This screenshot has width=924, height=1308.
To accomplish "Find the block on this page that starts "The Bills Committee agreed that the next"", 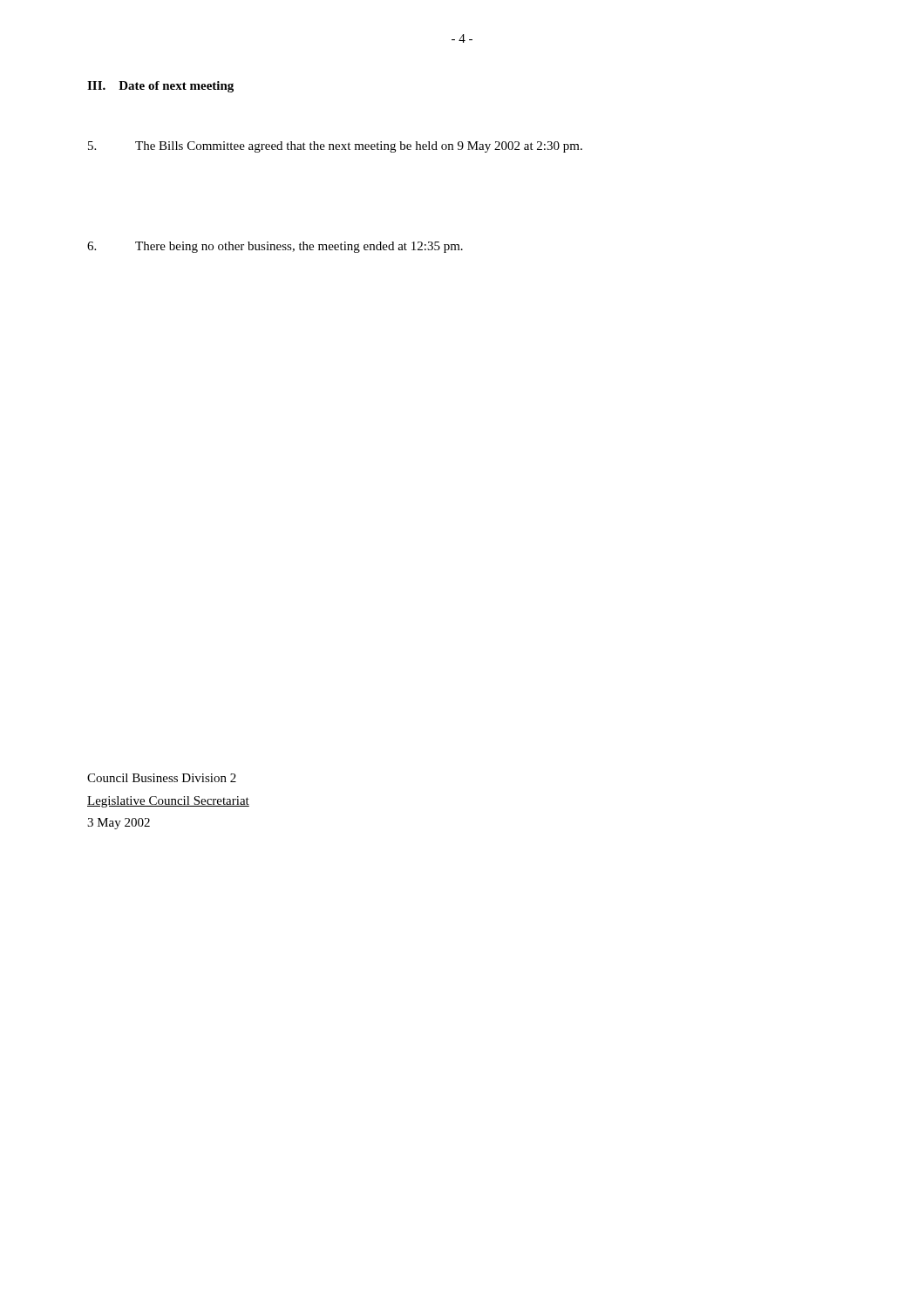I will (x=460, y=146).
